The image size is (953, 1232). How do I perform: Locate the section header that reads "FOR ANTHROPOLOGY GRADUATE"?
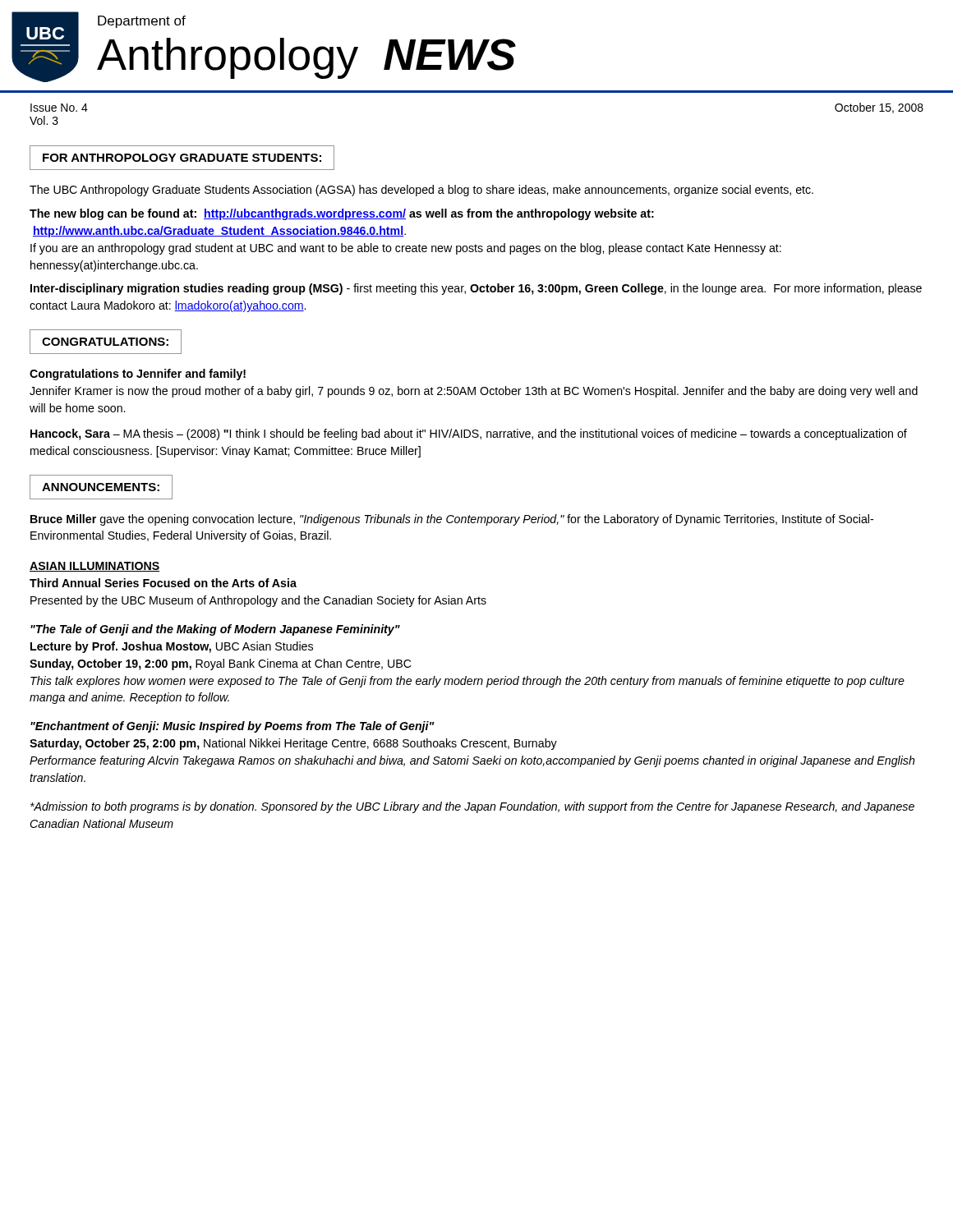pos(182,157)
